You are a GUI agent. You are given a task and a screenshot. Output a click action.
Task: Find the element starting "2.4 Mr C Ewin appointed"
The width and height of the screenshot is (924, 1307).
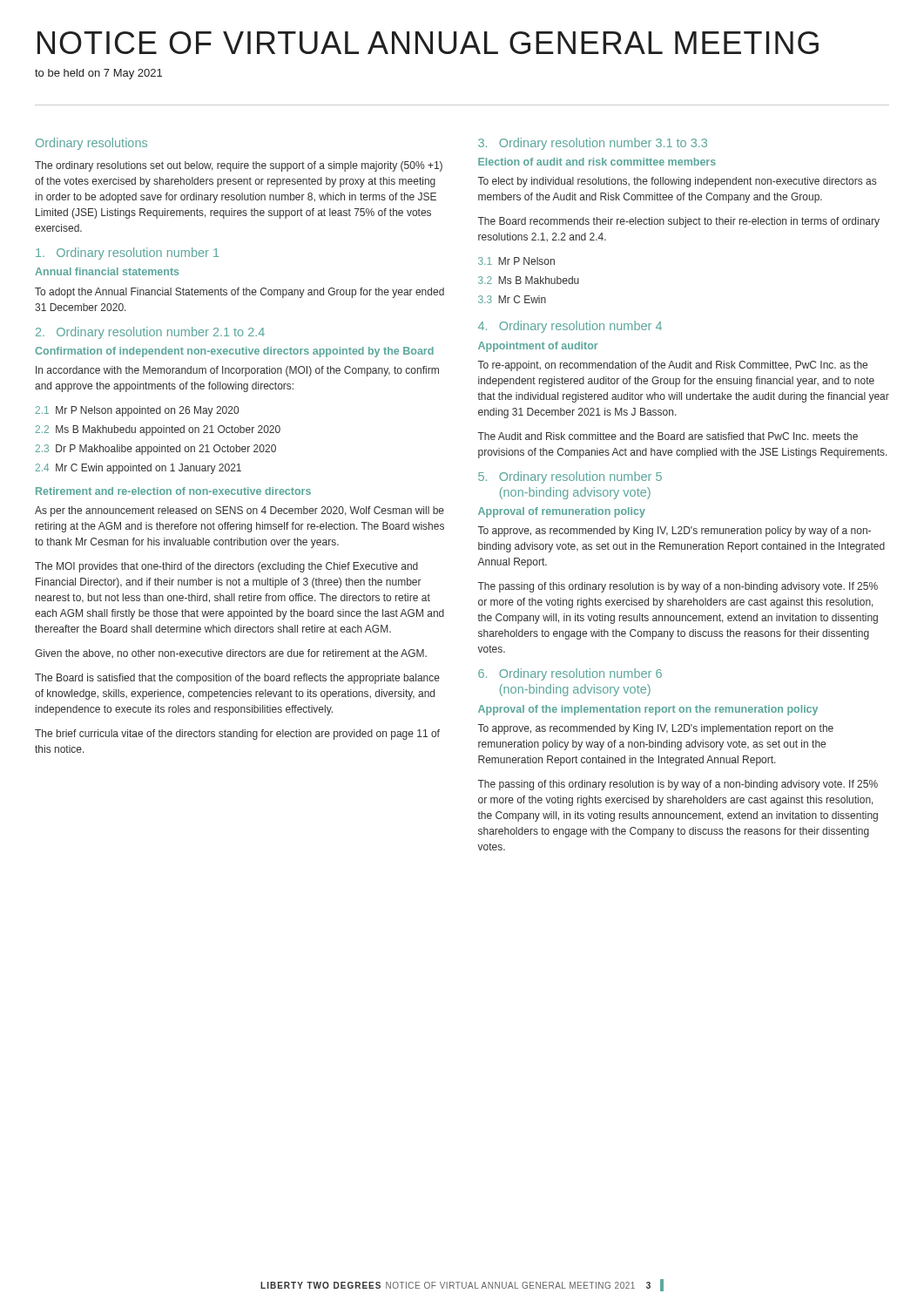241,468
